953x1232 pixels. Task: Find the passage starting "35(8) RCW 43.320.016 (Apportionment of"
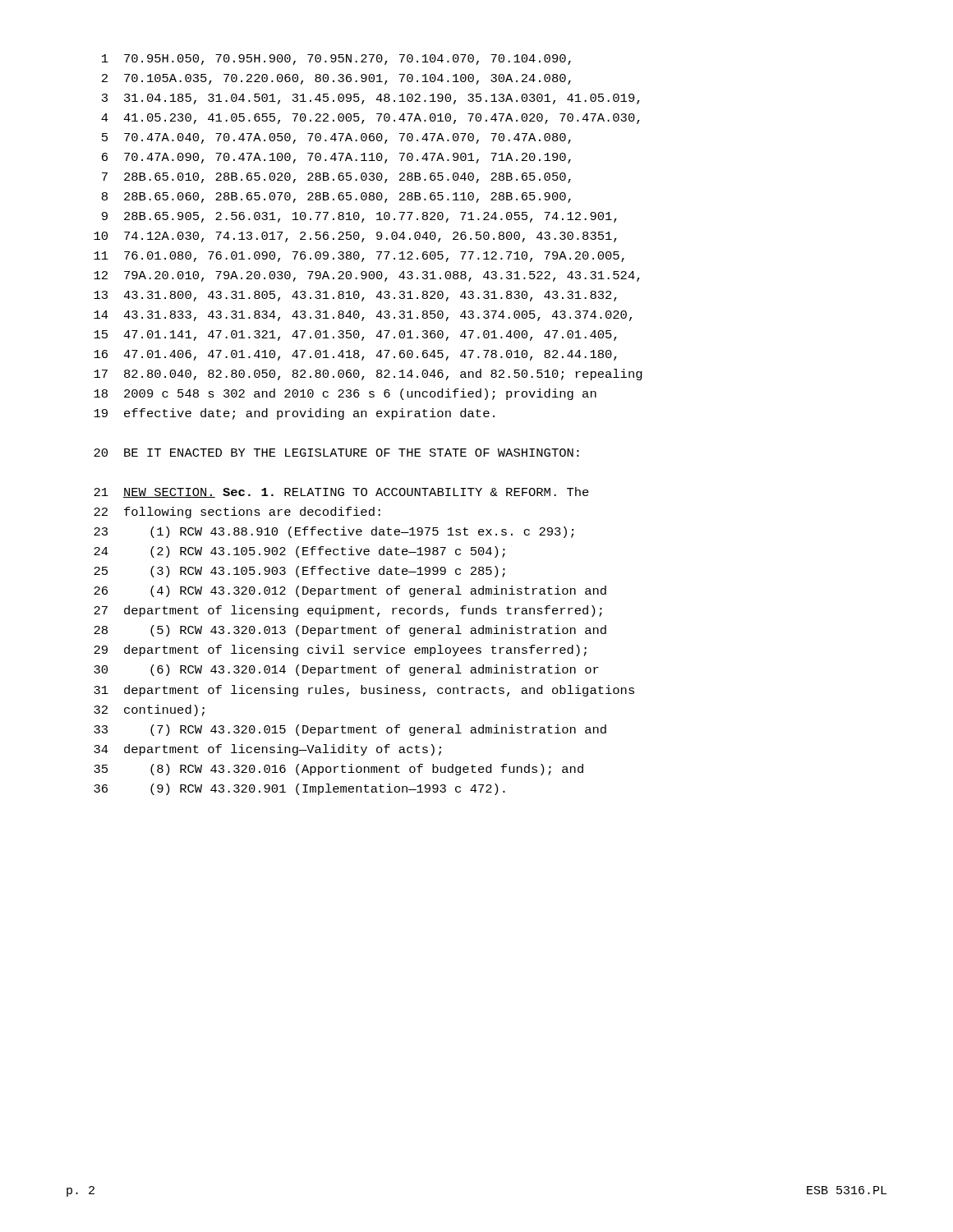[x=476, y=769]
